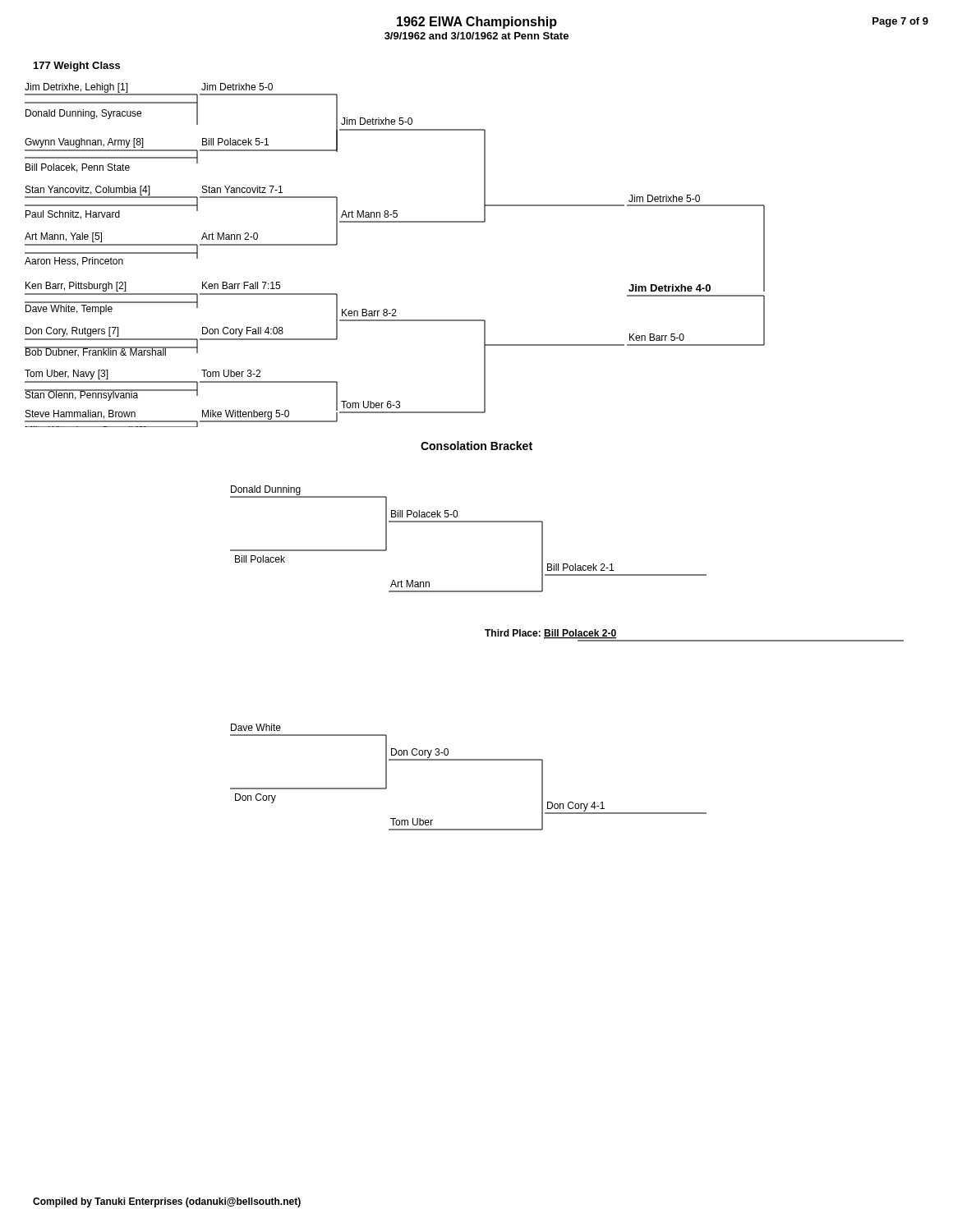Find the text starting "177 Weight Class"
This screenshot has width=953, height=1232.
77,65
